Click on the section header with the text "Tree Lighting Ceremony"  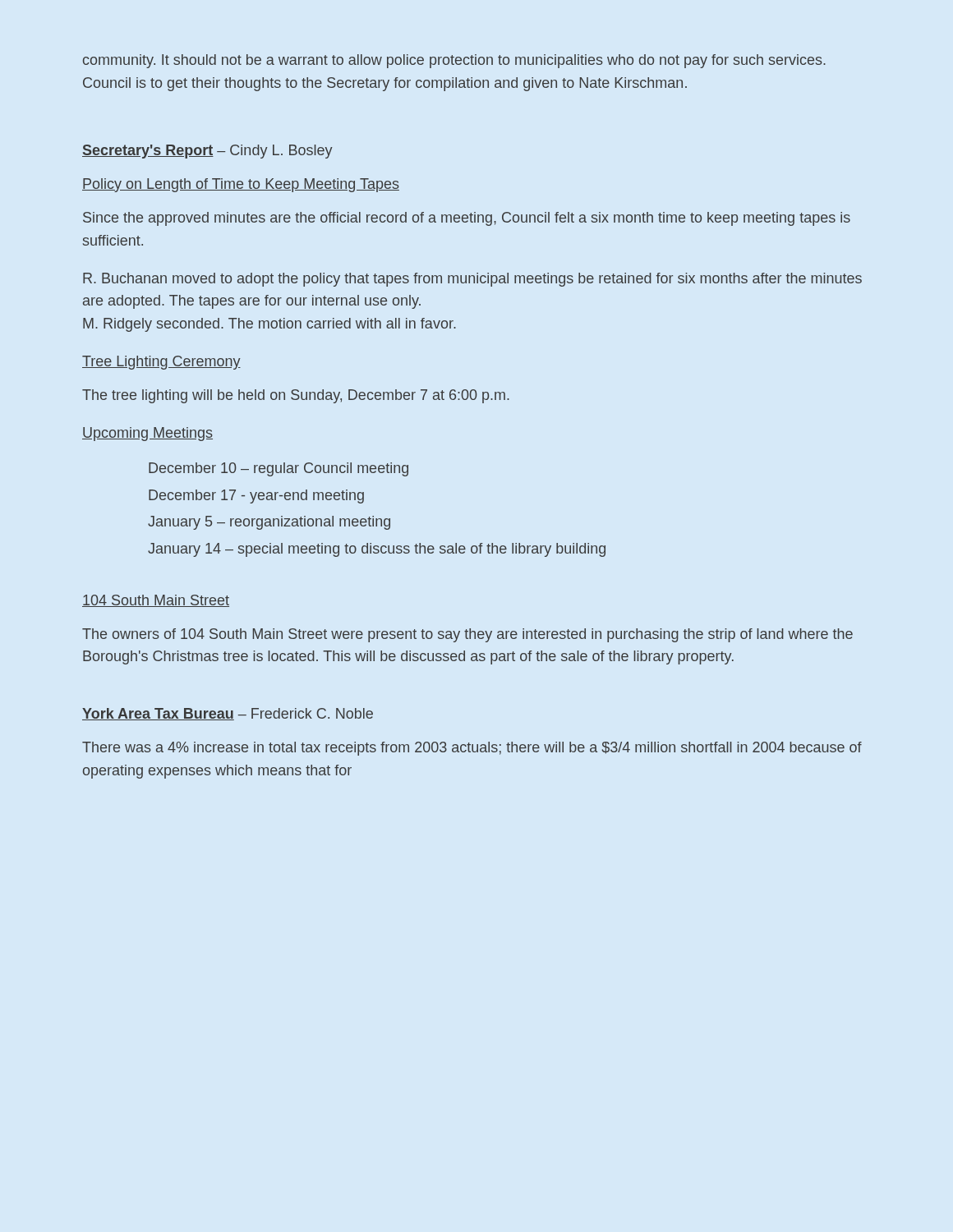tap(161, 362)
